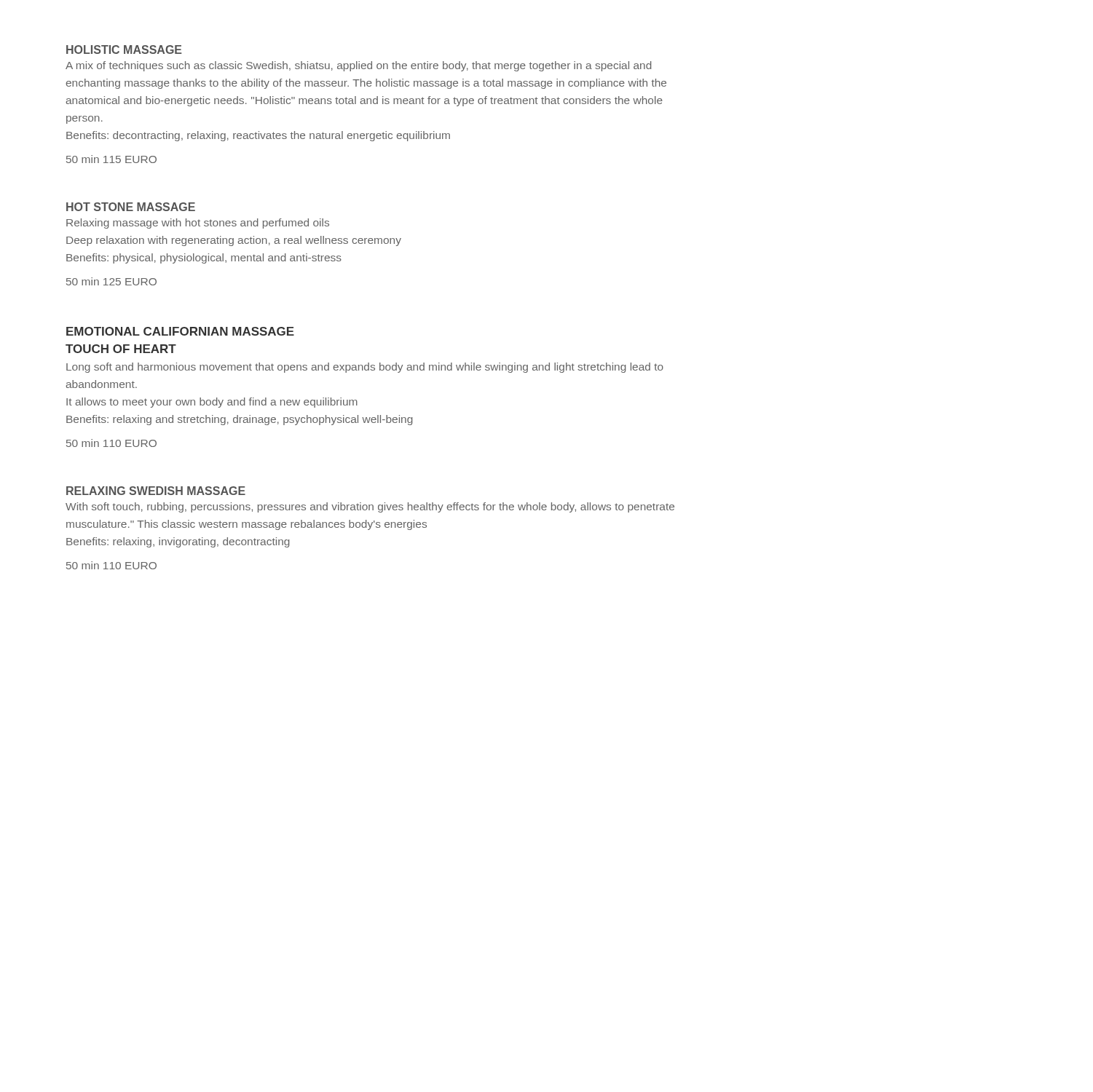Select the text block that reads "With soft touch, rubbing,"
The width and height of the screenshot is (1093, 1092).
pyautogui.click(x=370, y=524)
